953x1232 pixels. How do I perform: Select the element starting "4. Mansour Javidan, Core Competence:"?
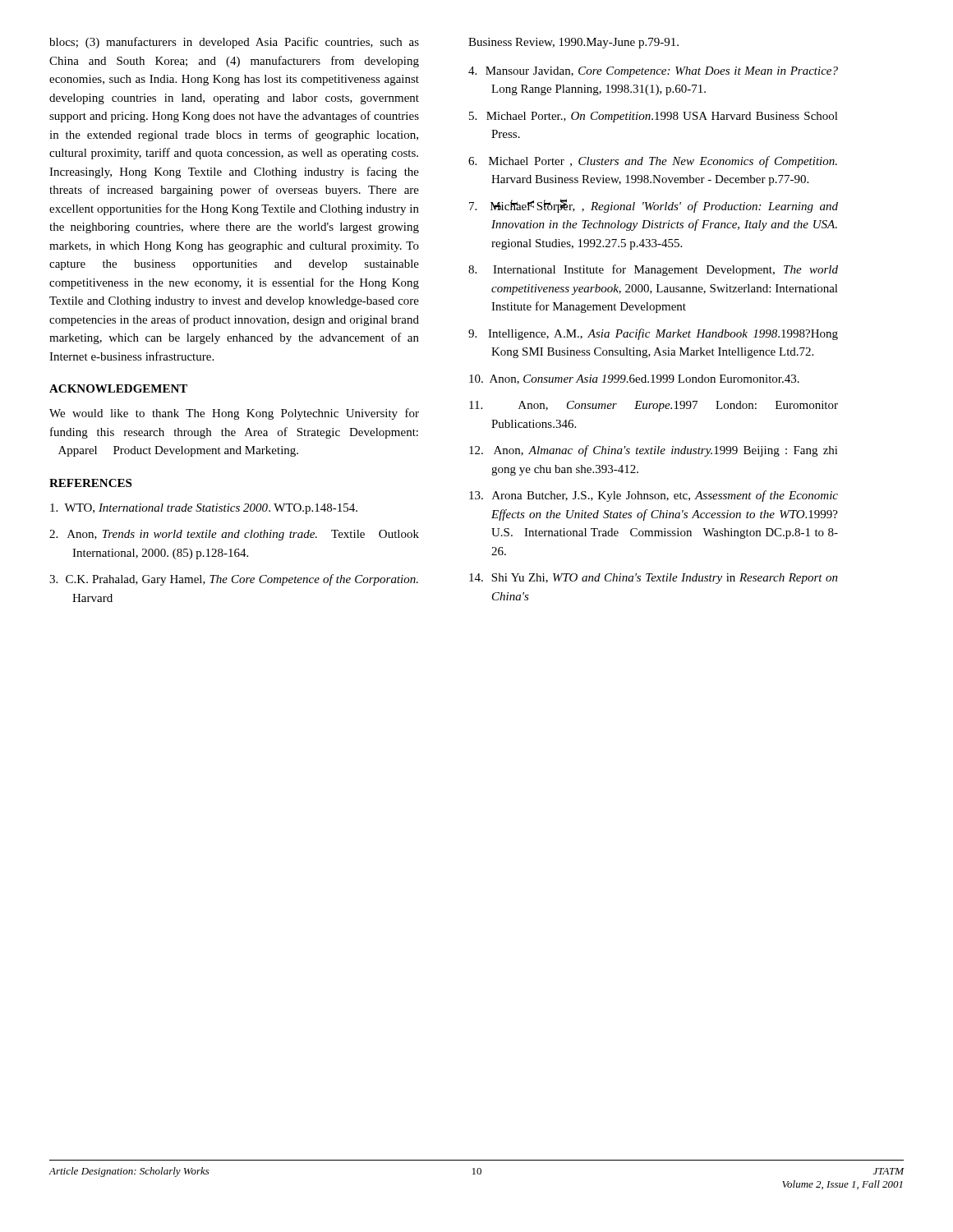653,80
